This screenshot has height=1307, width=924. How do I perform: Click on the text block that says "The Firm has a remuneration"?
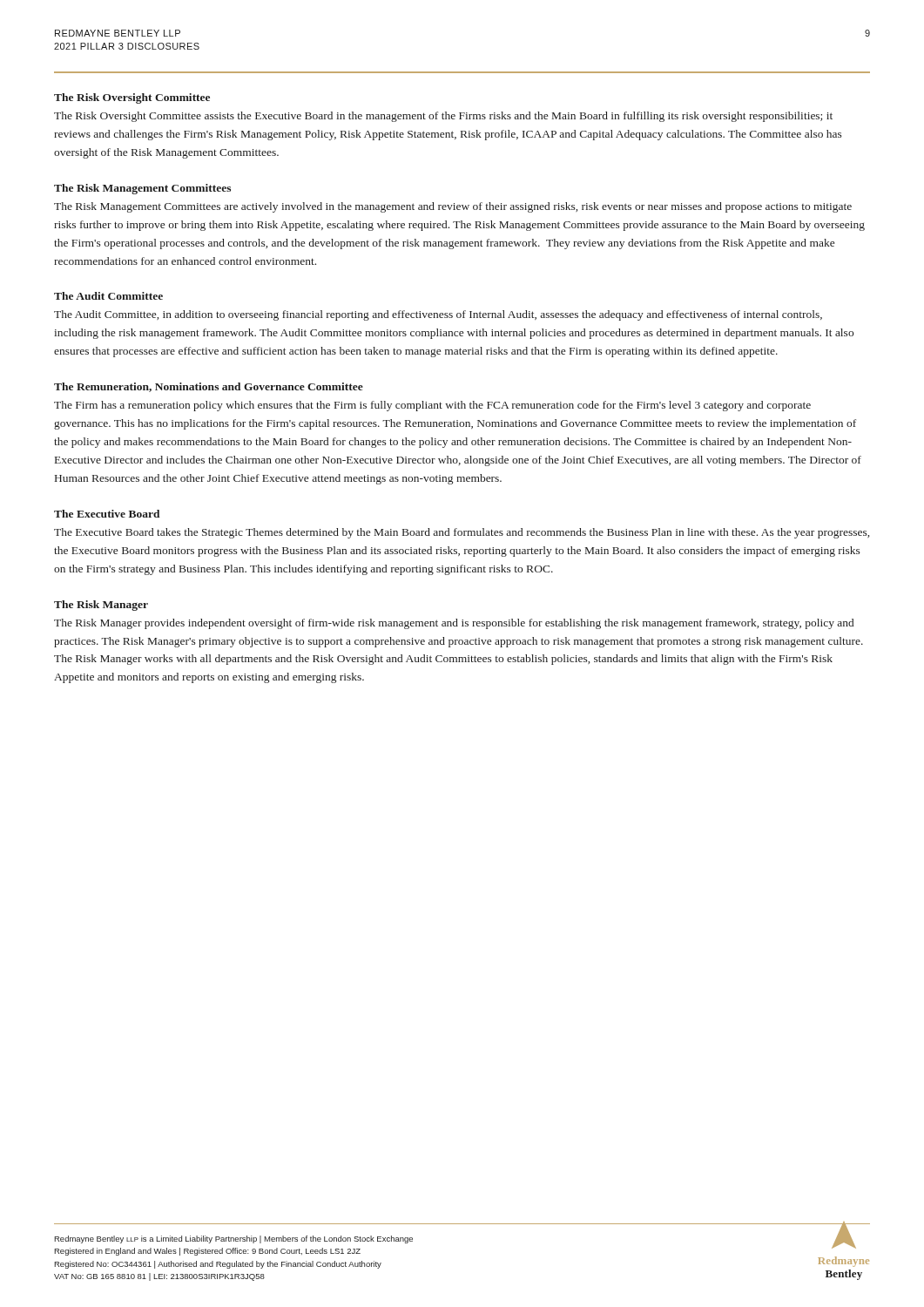[x=458, y=441]
